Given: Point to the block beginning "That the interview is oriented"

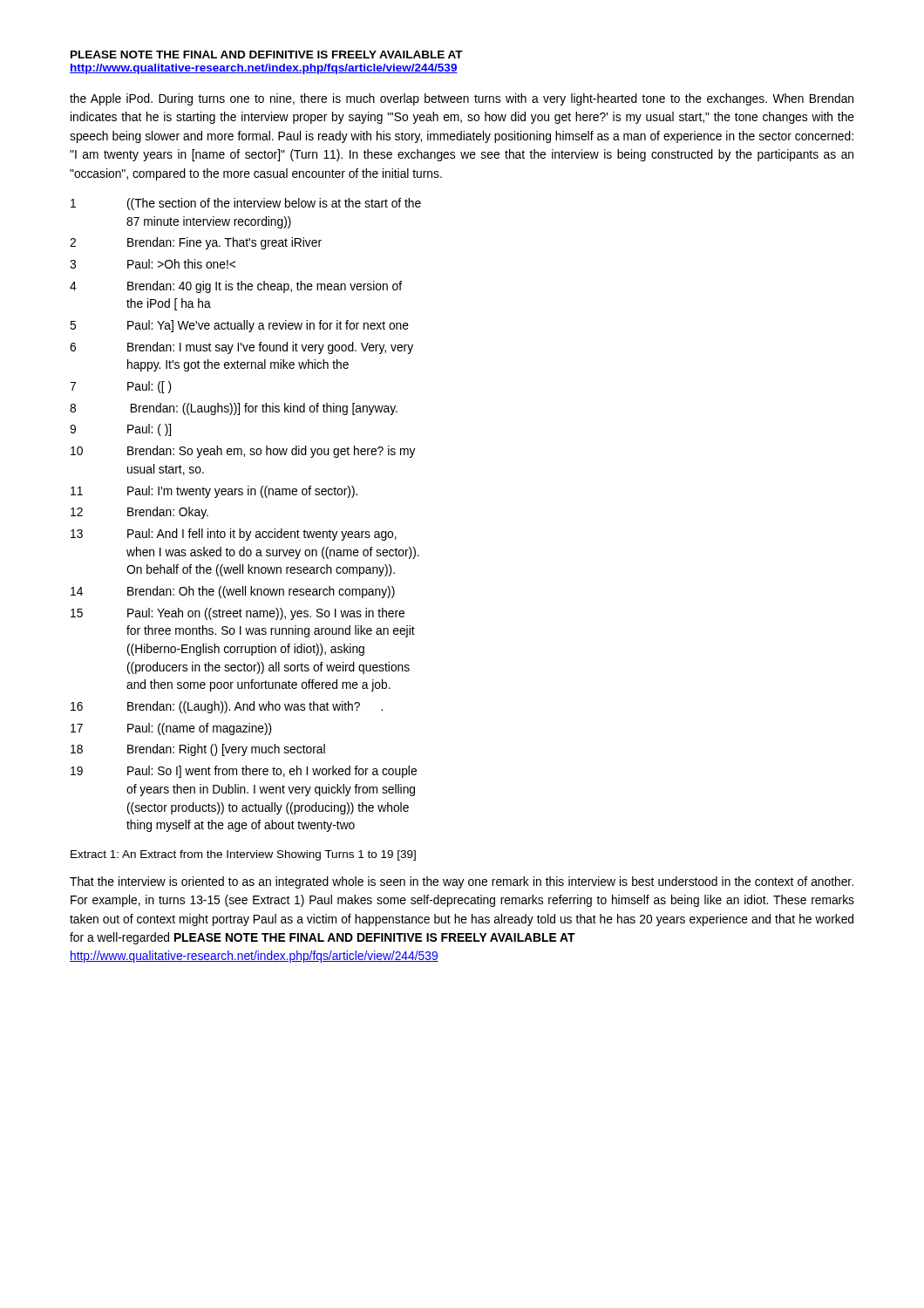Looking at the screenshot, I should [462, 919].
